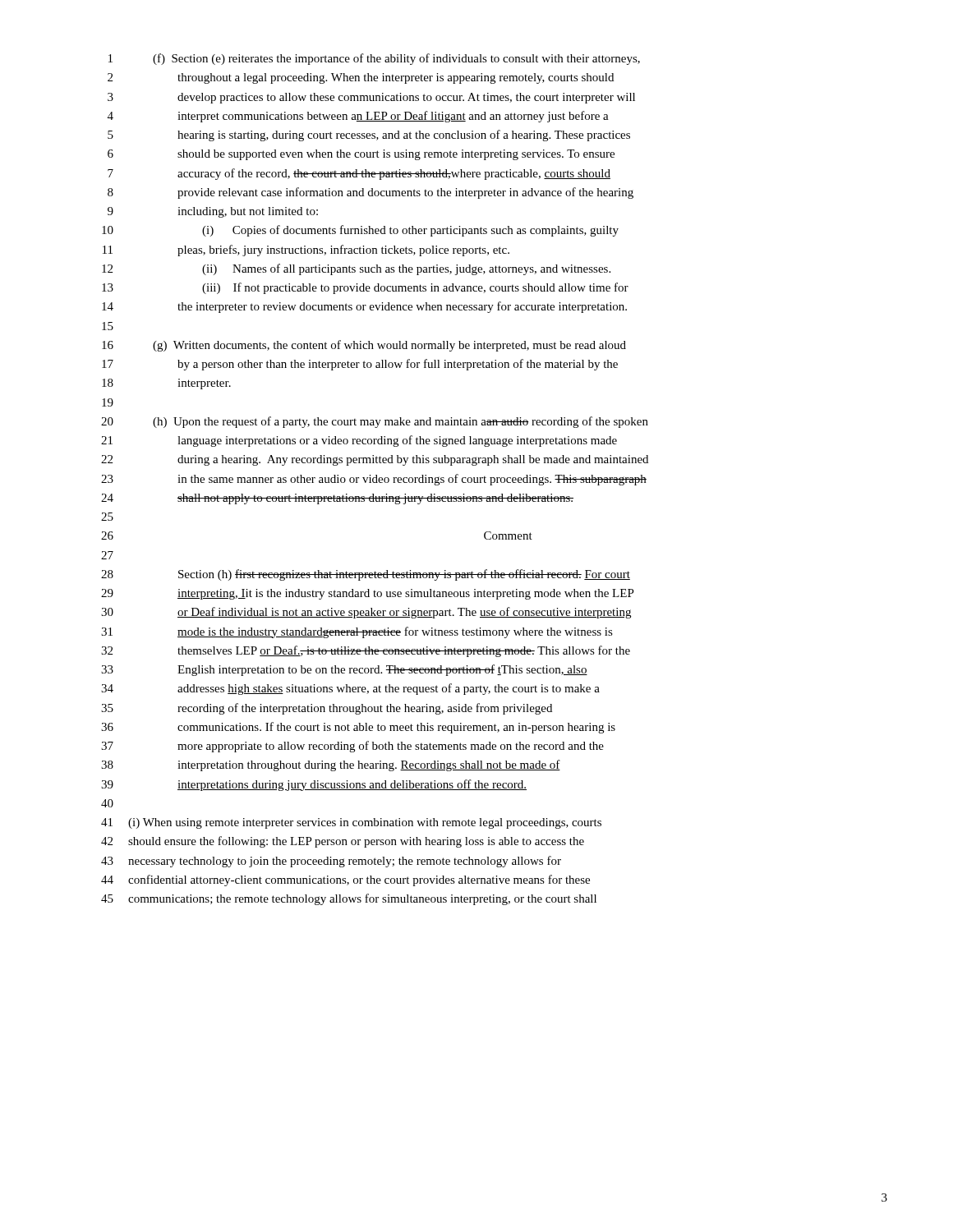Navigate to the passage starting "38 interpretation throughout during the hearing. Recordings"
Screen dimensions: 1232x953
[485, 765]
